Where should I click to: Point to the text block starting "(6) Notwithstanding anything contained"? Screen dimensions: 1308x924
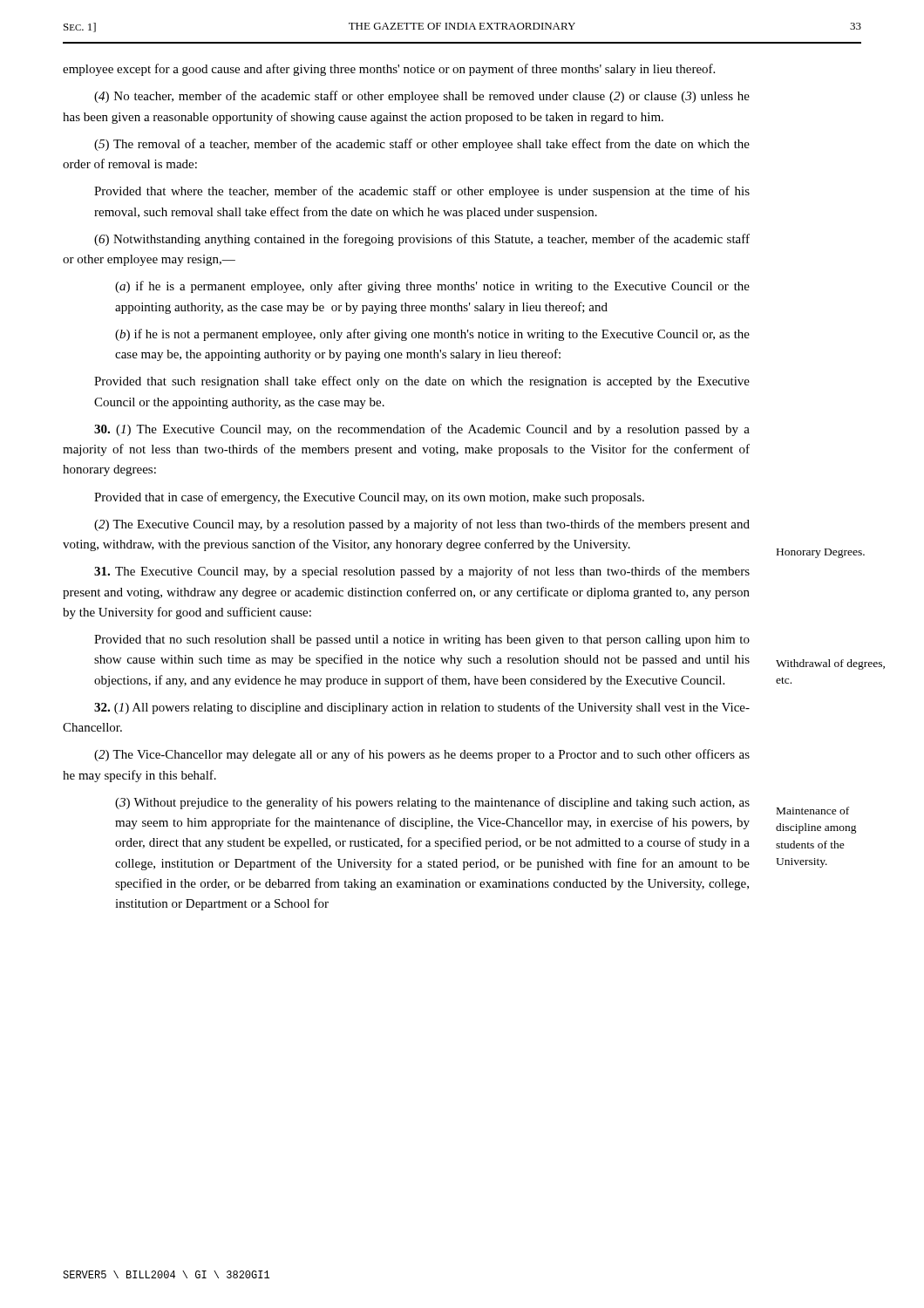[x=406, y=249]
